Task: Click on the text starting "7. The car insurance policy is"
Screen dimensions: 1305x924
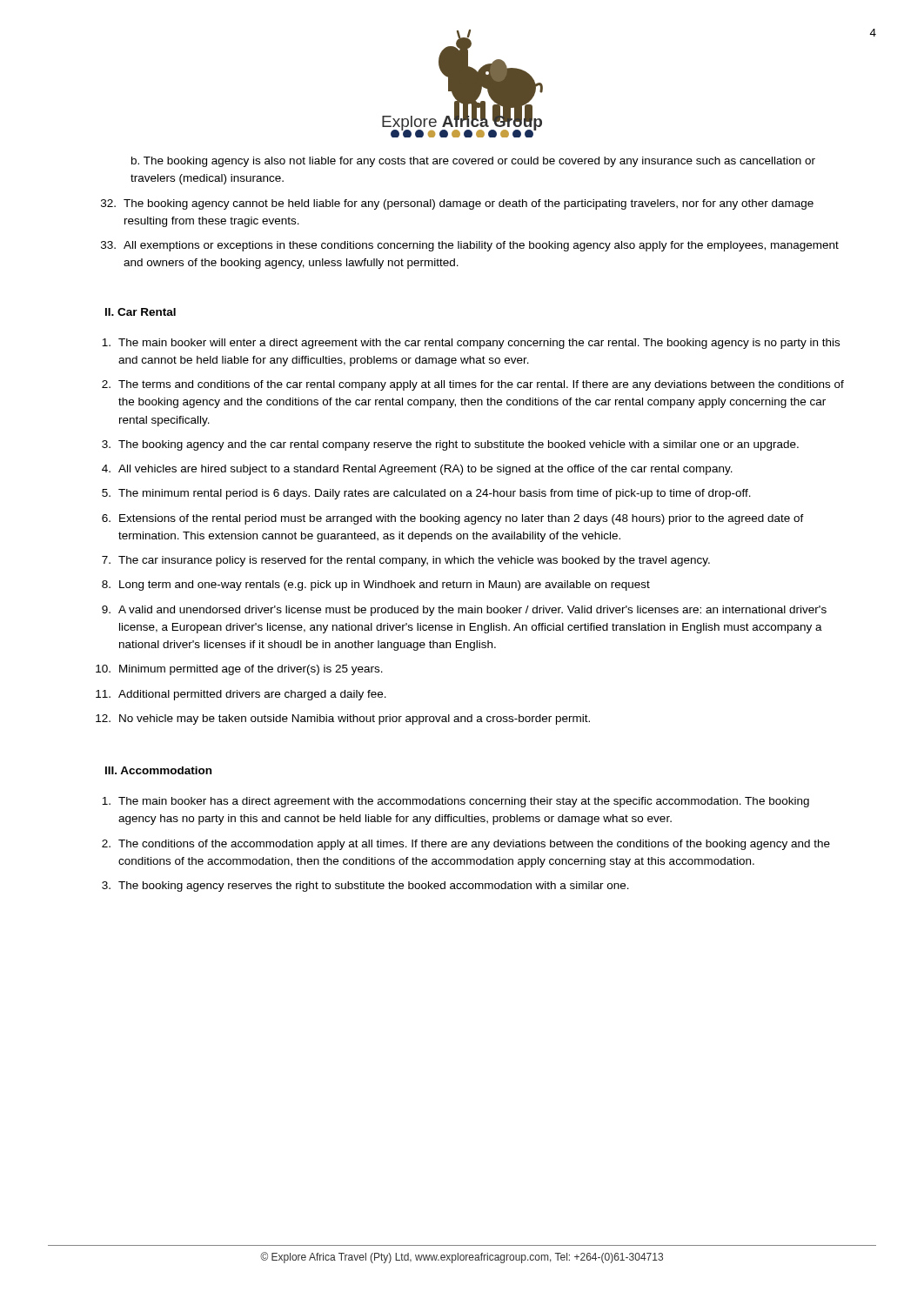Action: (462, 560)
